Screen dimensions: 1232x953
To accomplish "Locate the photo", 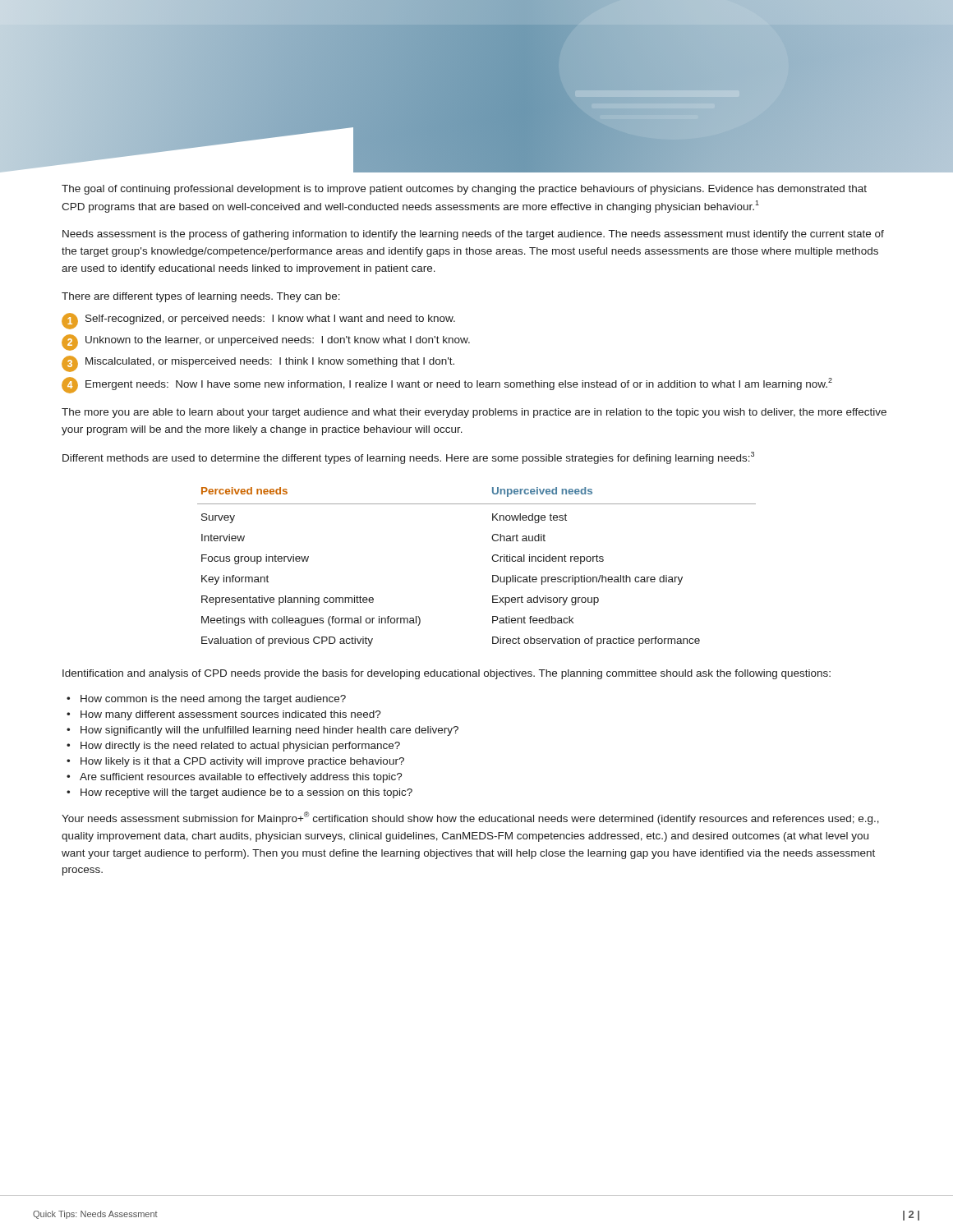I will [x=476, y=86].
